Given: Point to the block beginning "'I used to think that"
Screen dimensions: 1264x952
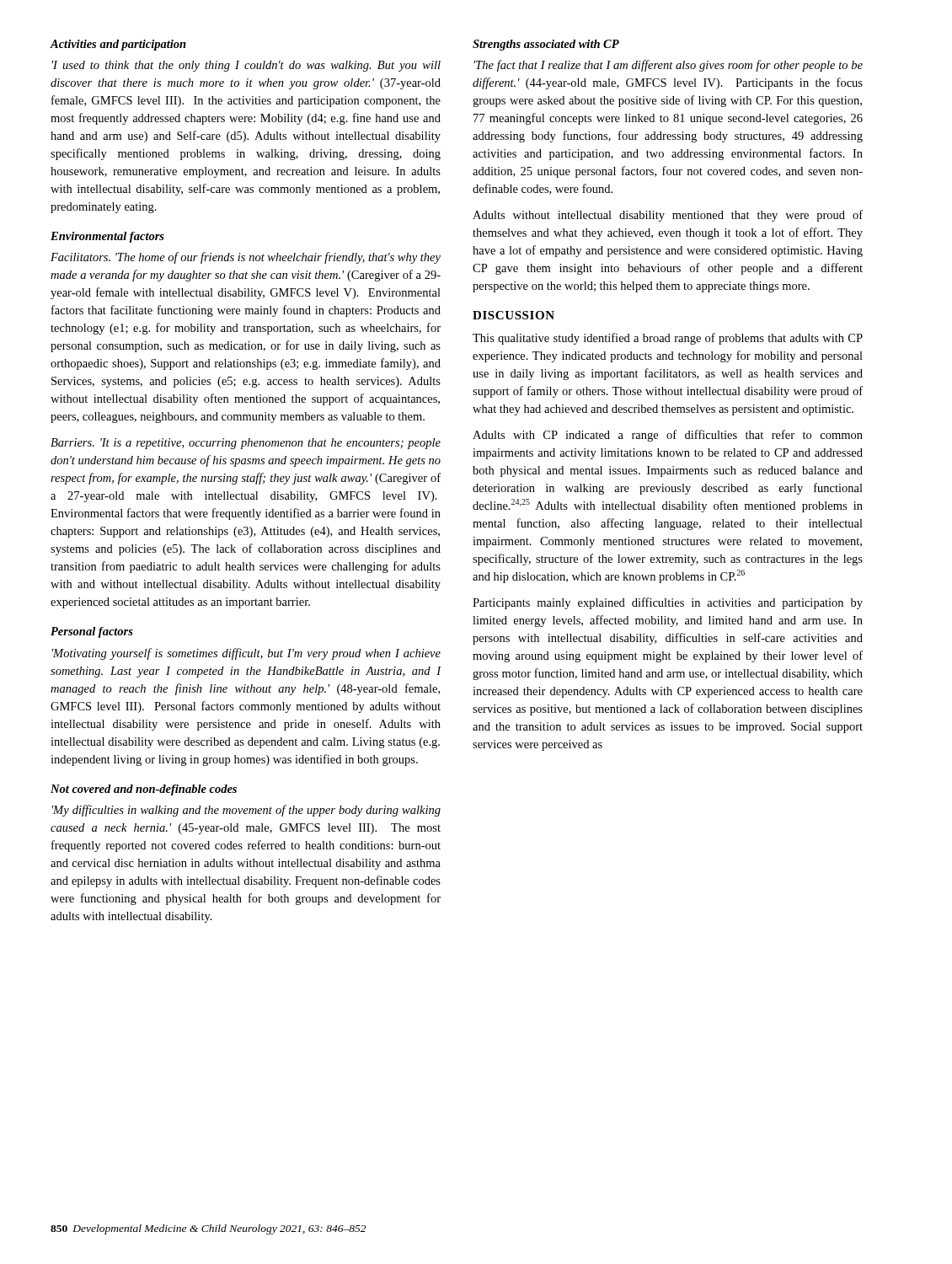Looking at the screenshot, I should 246,136.
